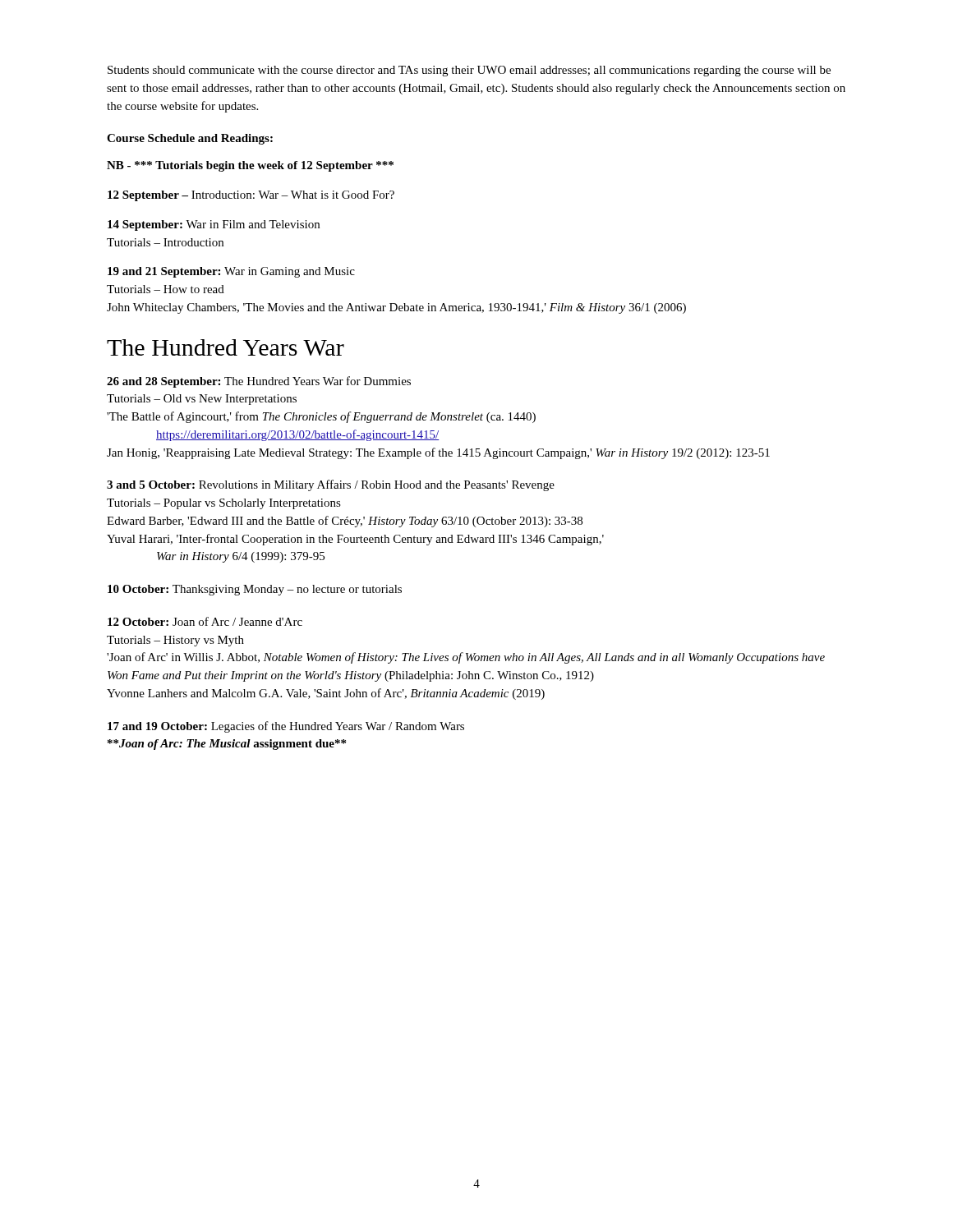Select the text block that says "26 and 28 September: The Hundred Years"
This screenshot has height=1232, width=953.
tap(476, 417)
